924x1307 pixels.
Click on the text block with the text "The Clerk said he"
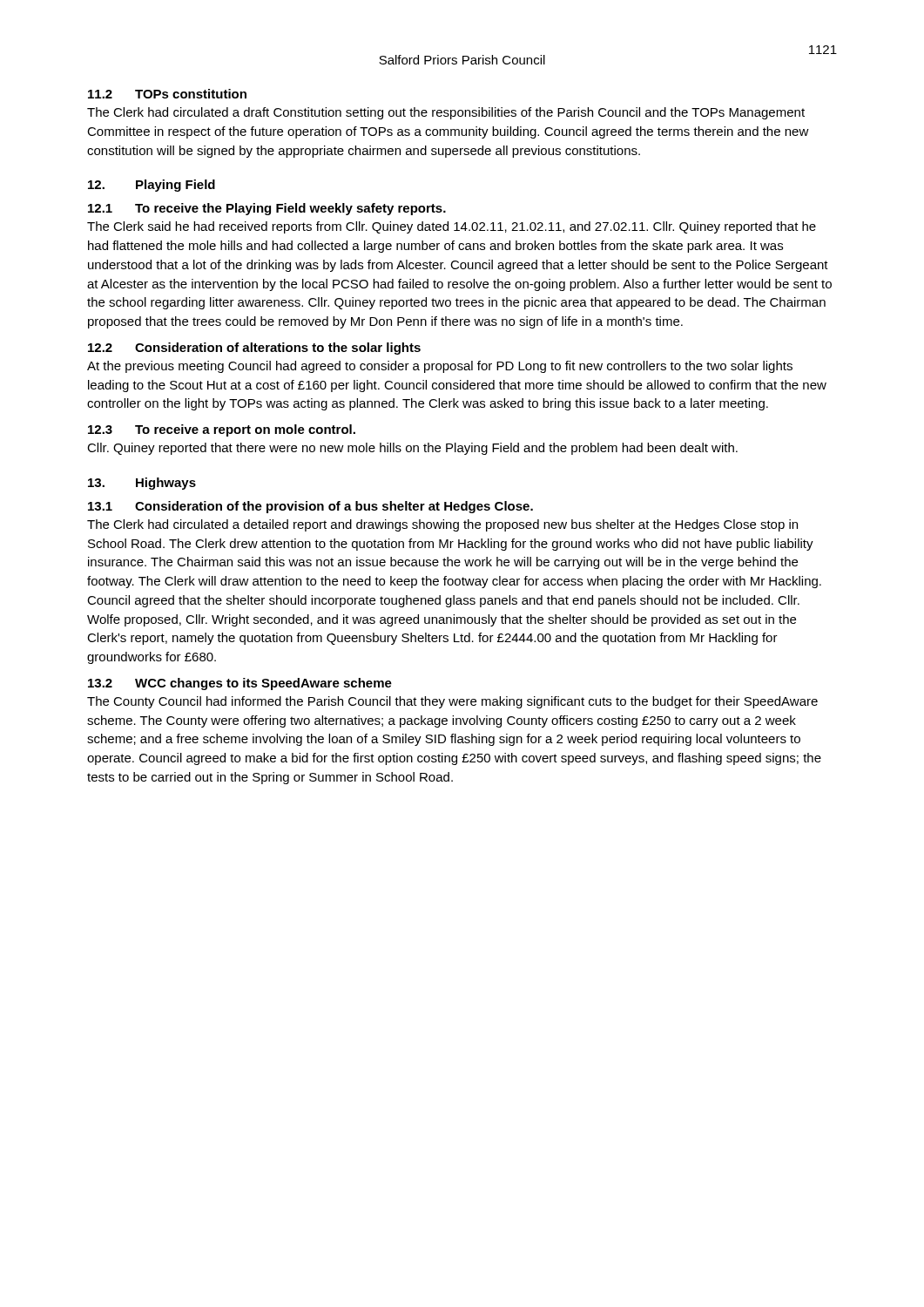pyautogui.click(x=460, y=274)
